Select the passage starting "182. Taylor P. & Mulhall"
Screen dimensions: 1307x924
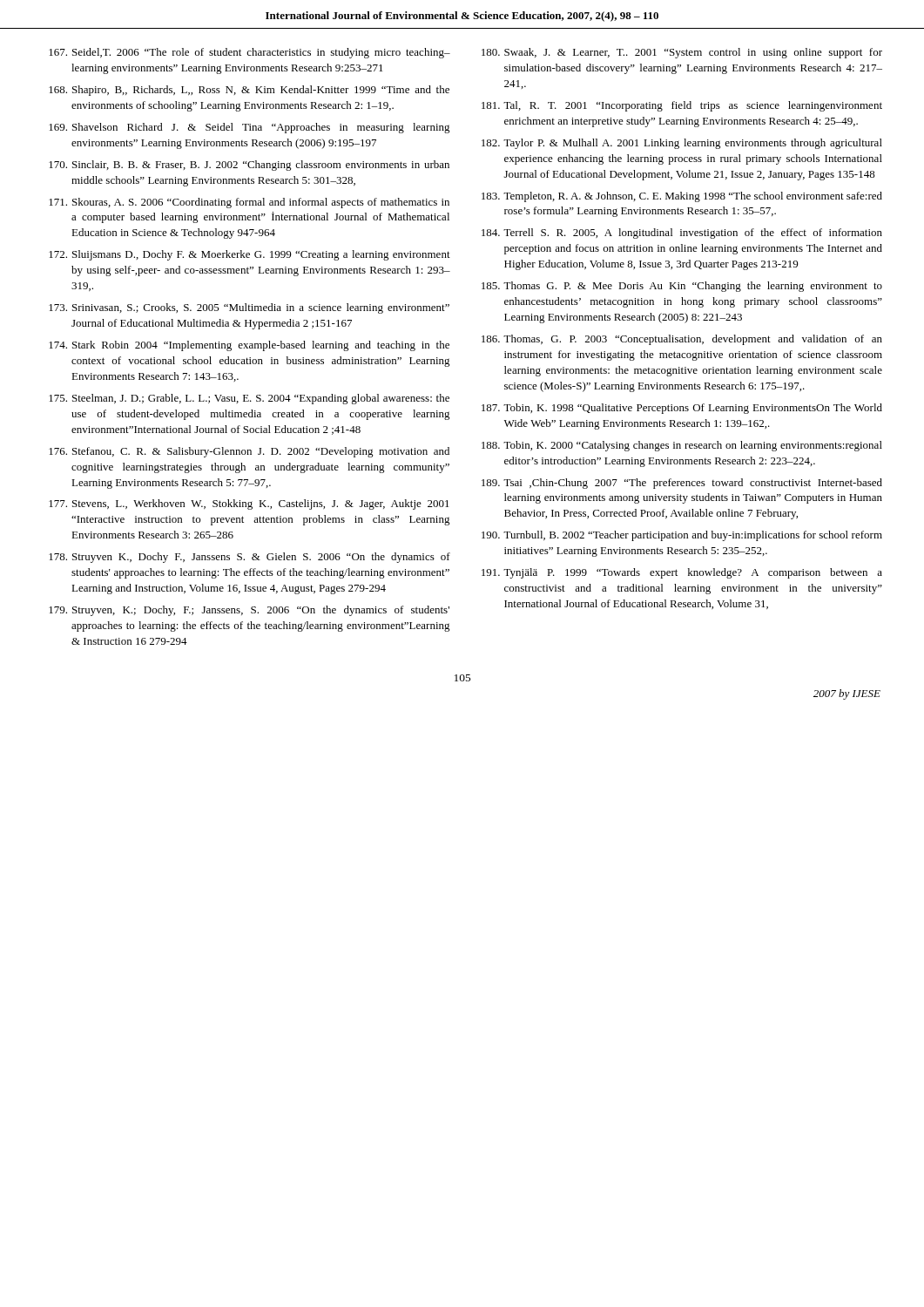tap(678, 158)
